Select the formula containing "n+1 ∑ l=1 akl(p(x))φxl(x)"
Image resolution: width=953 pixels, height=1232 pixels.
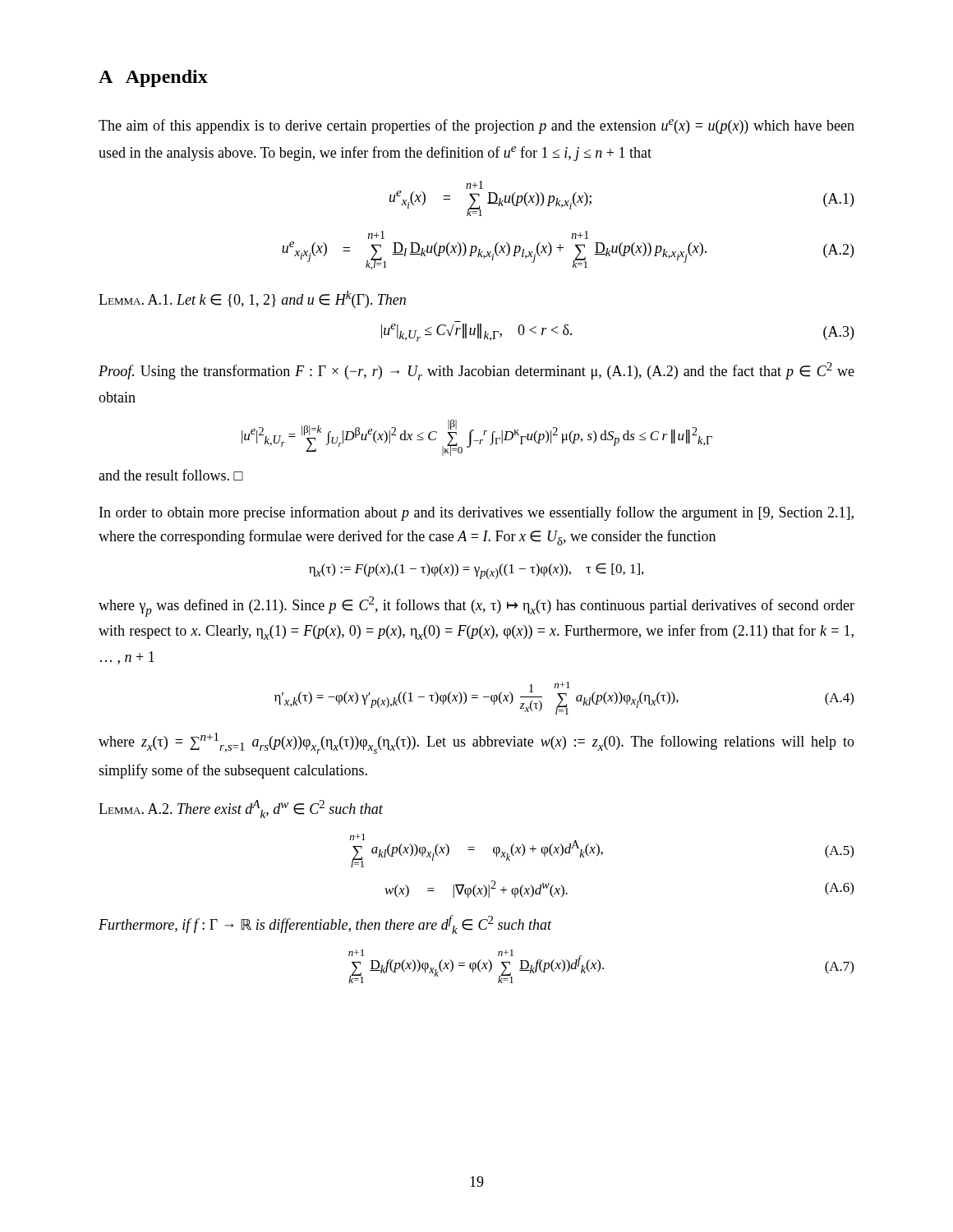point(476,851)
